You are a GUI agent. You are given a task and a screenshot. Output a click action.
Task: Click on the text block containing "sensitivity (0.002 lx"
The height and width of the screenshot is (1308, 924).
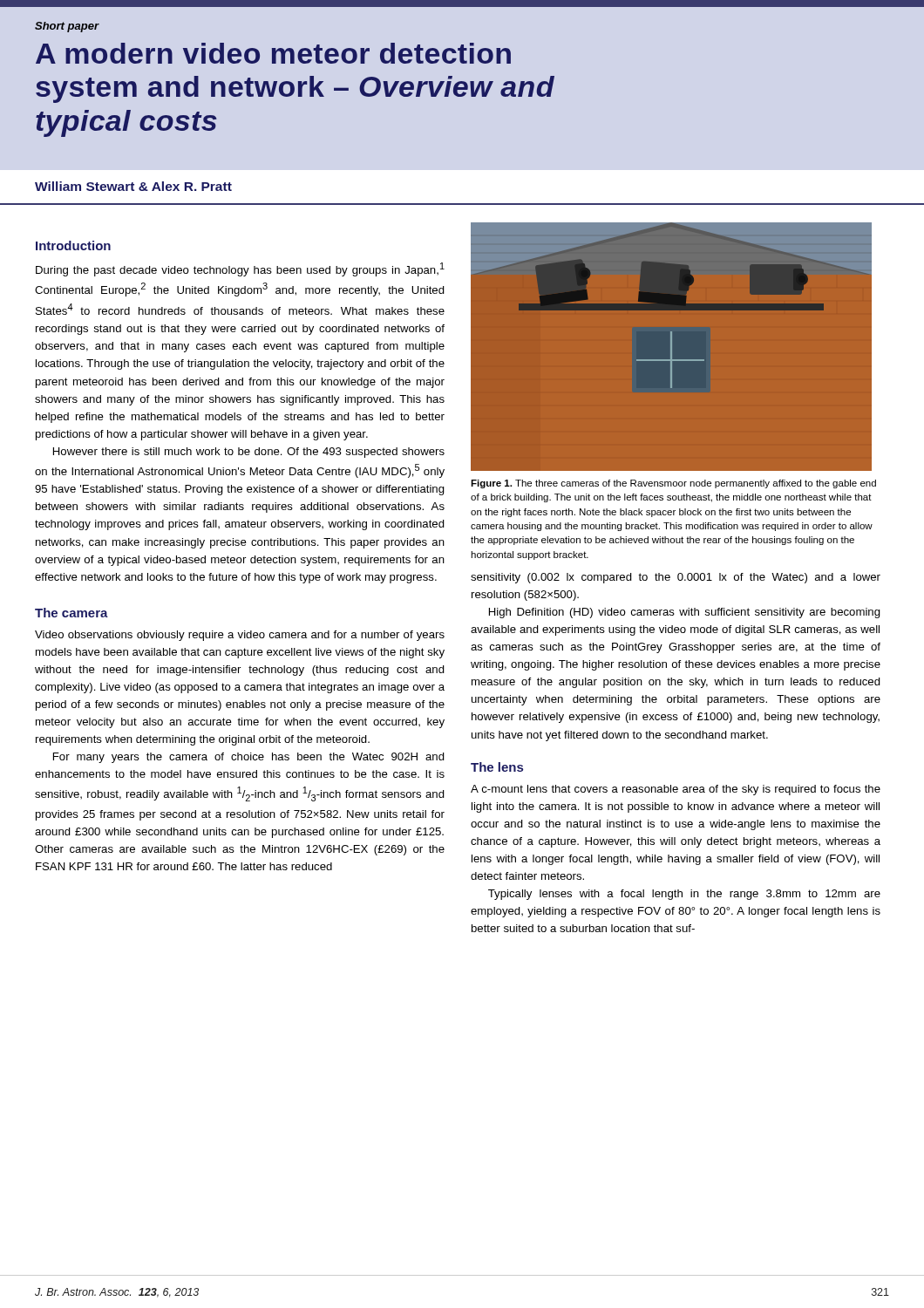(x=676, y=656)
